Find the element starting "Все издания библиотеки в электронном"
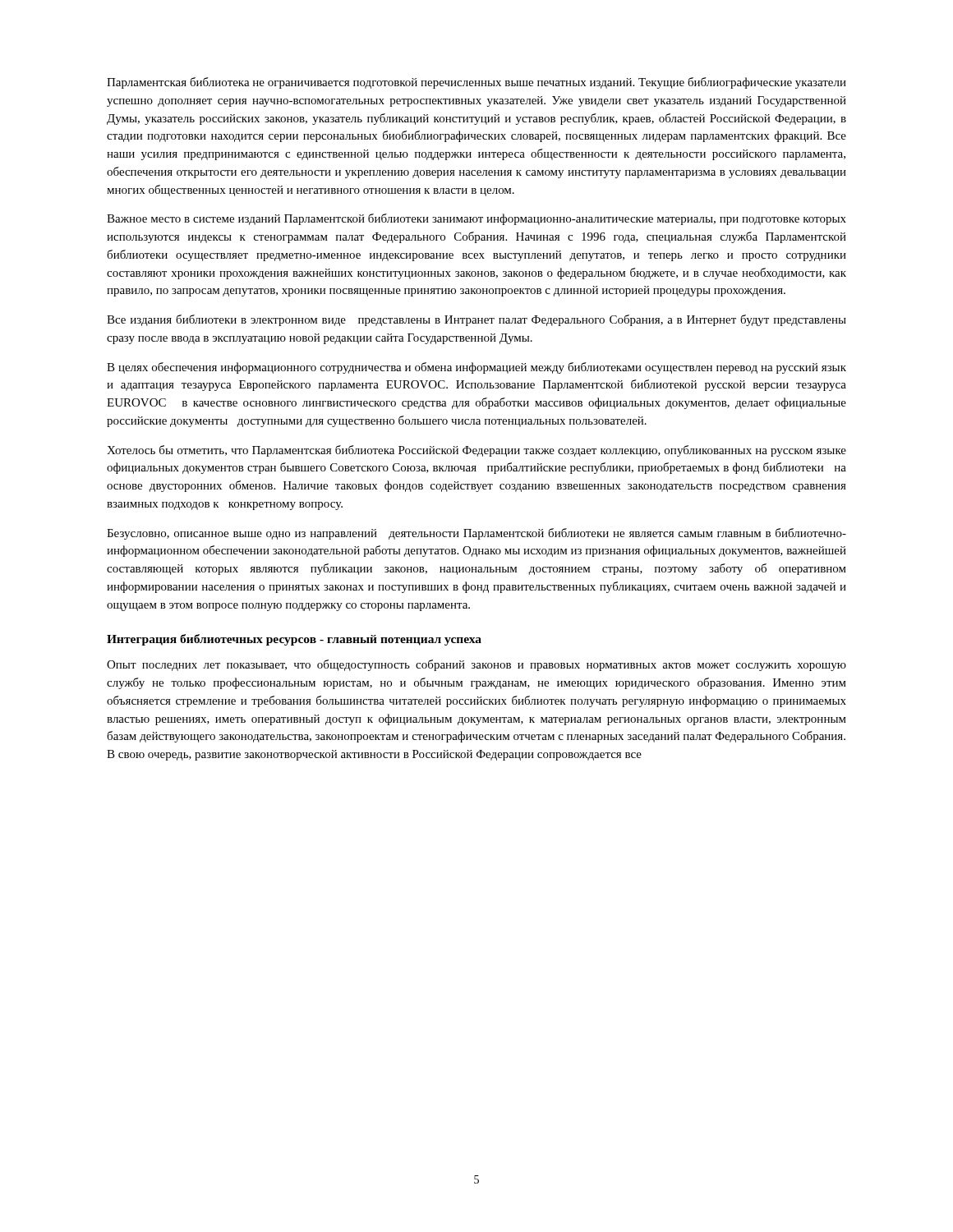This screenshot has height=1232, width=953. click(x=476, y=328)
